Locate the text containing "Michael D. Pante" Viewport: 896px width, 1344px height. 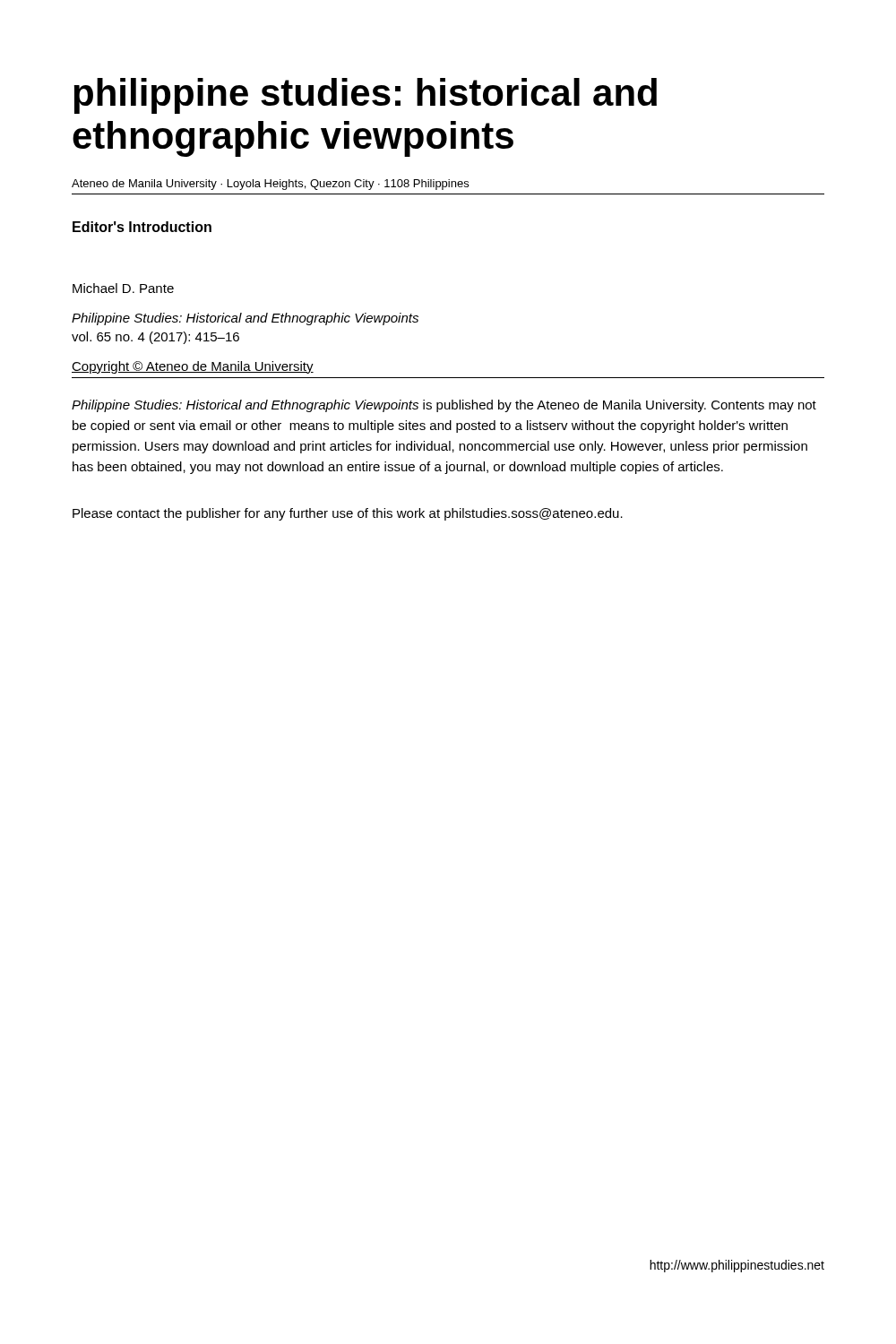pos(123,288)
